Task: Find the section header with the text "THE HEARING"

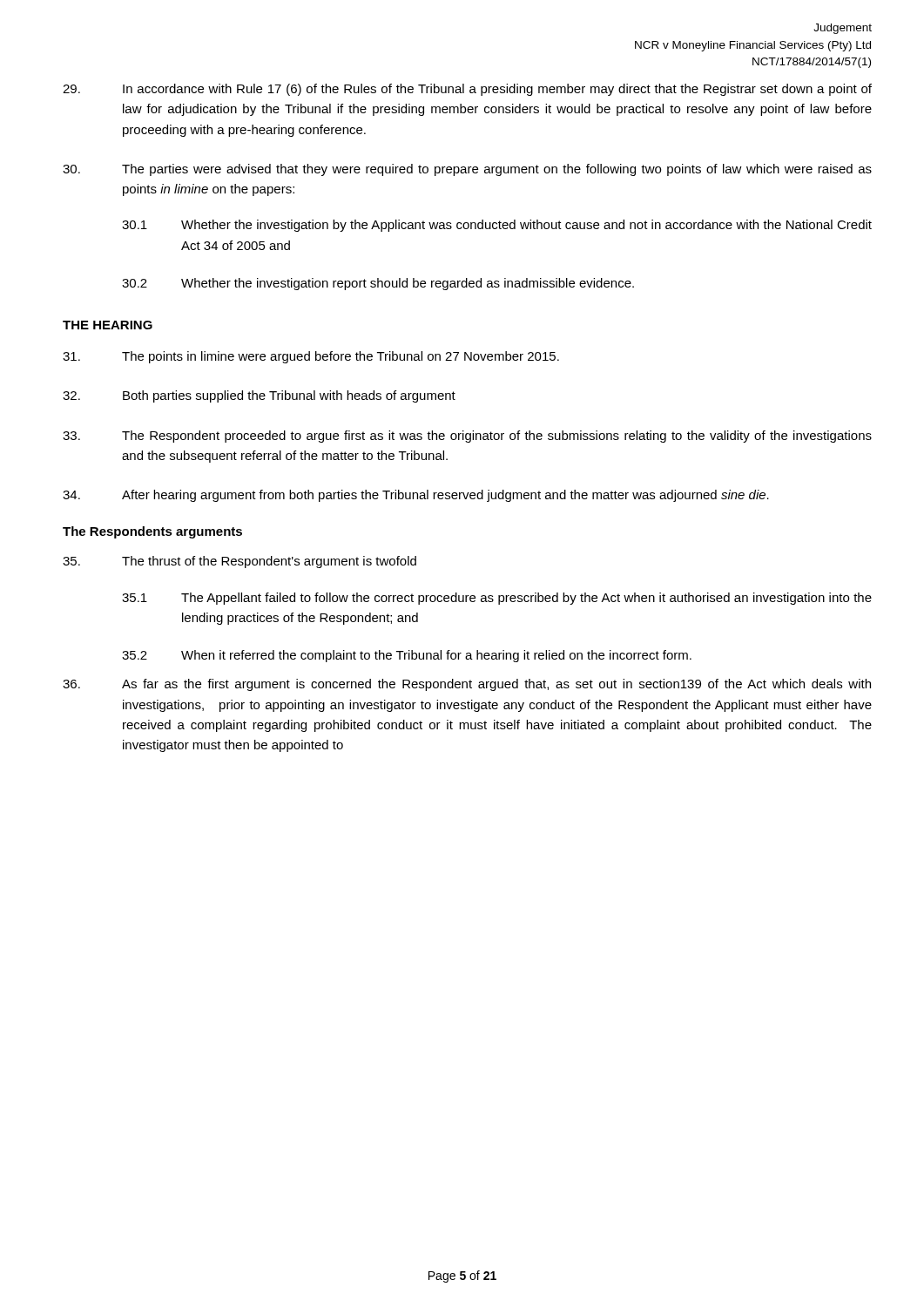Action: (108, 325)
